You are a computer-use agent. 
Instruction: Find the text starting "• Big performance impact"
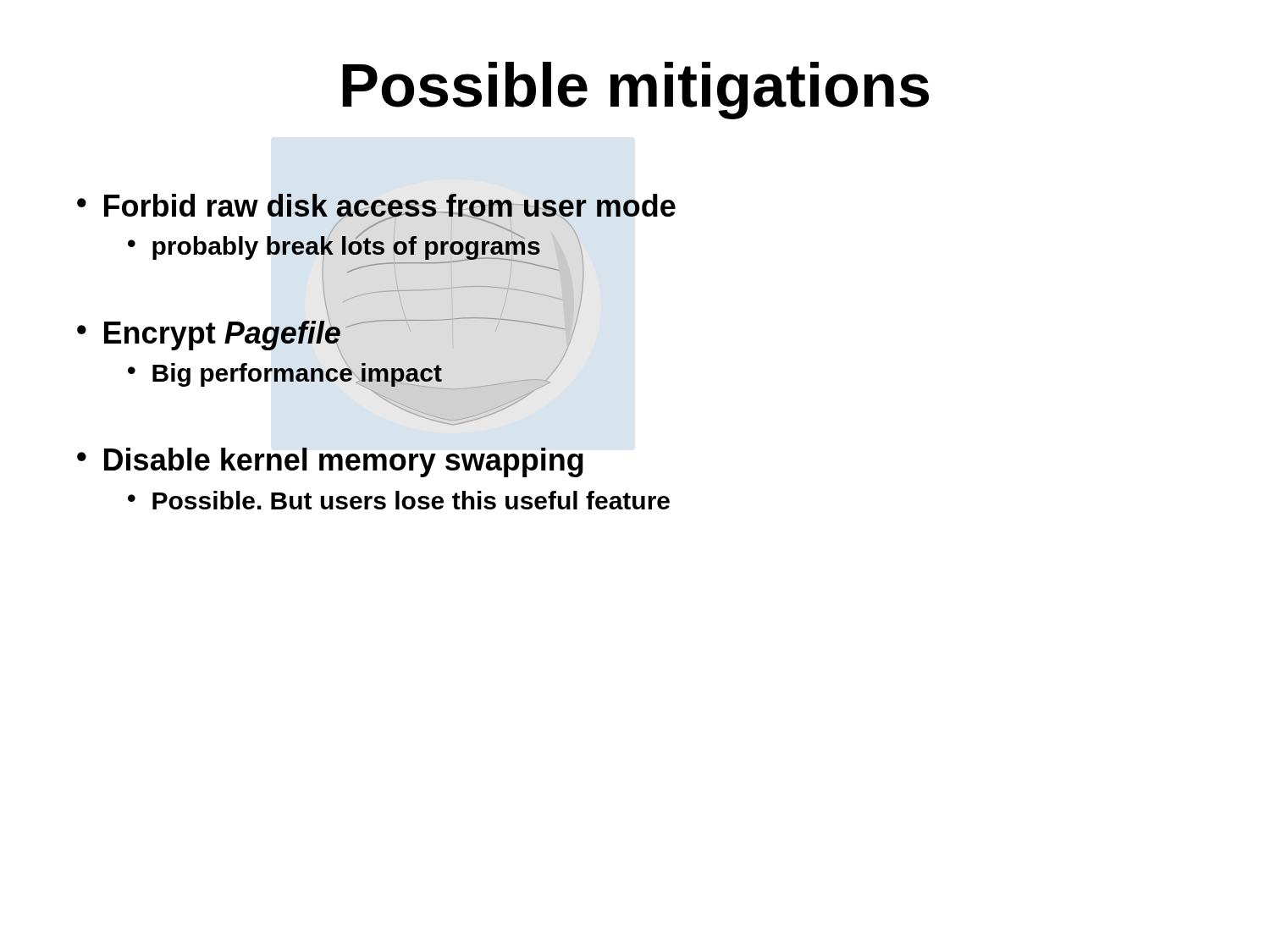click(284, 373)
